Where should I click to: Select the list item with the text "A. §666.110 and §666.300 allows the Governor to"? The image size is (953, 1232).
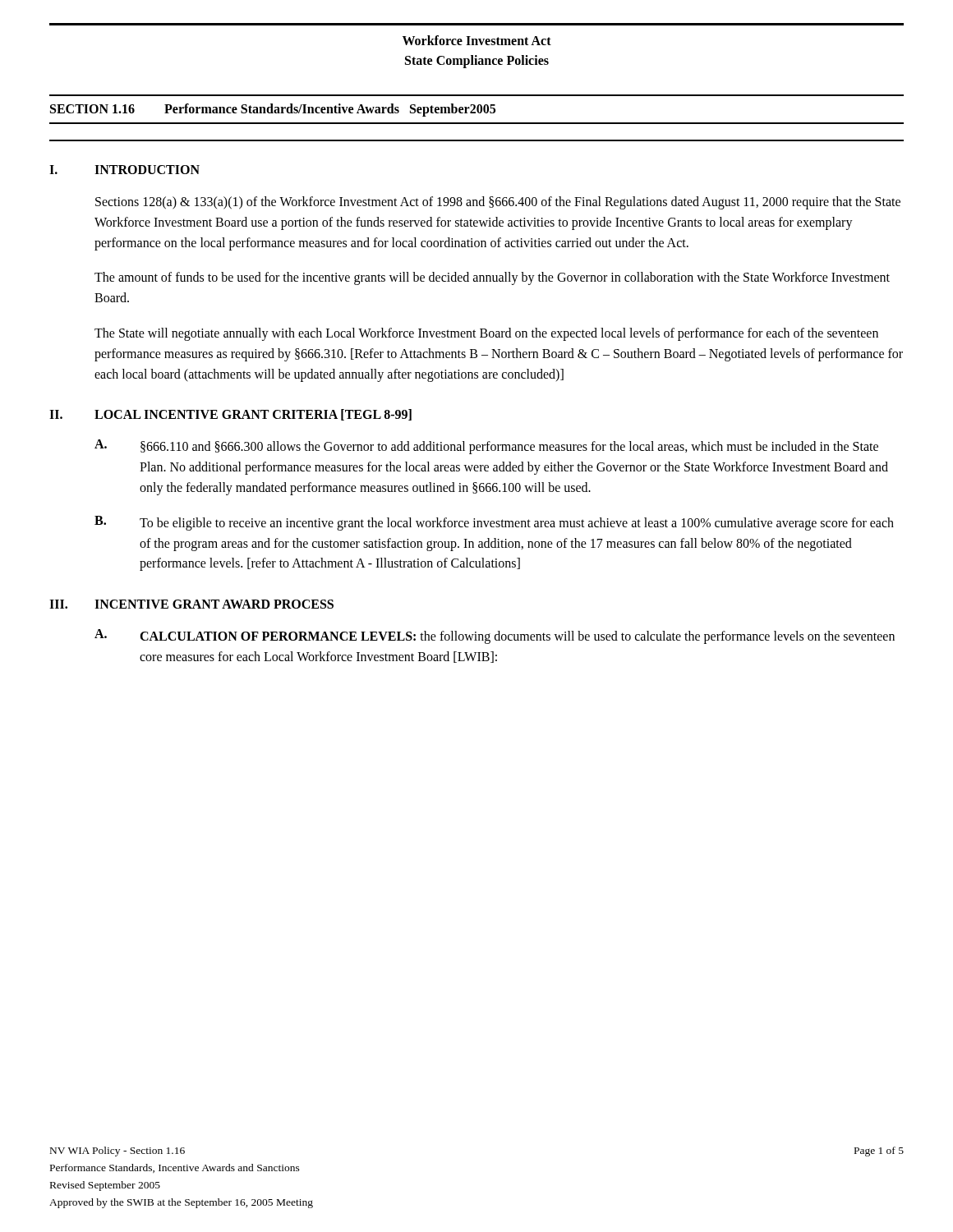[x=476, y=468]
